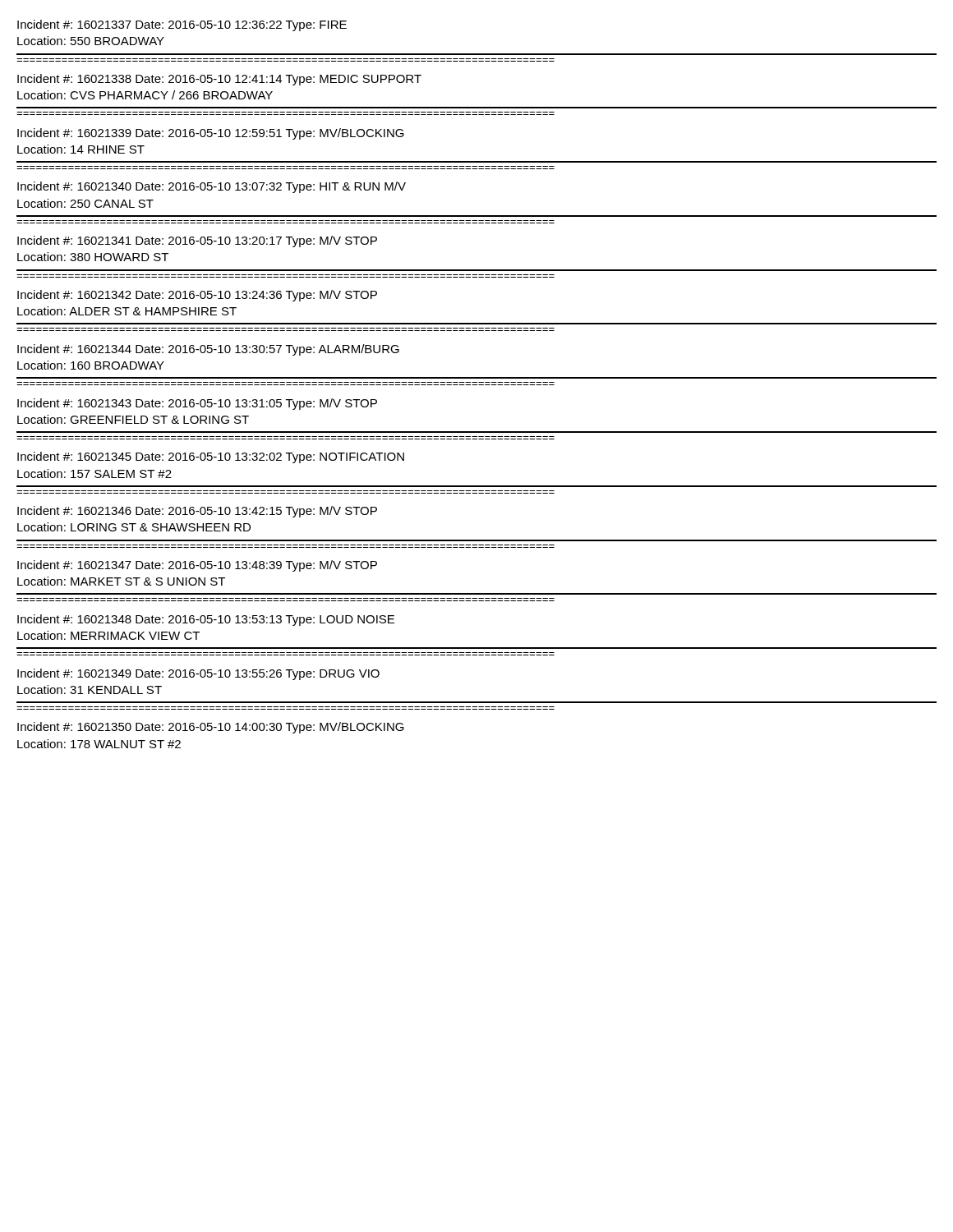Image resolution: width=953 pixels, height=1232 pixels.
Task: Click on the list item containing "Incident #: 16021342 Date: 2016-05-10"
Action: coord(197,296)
